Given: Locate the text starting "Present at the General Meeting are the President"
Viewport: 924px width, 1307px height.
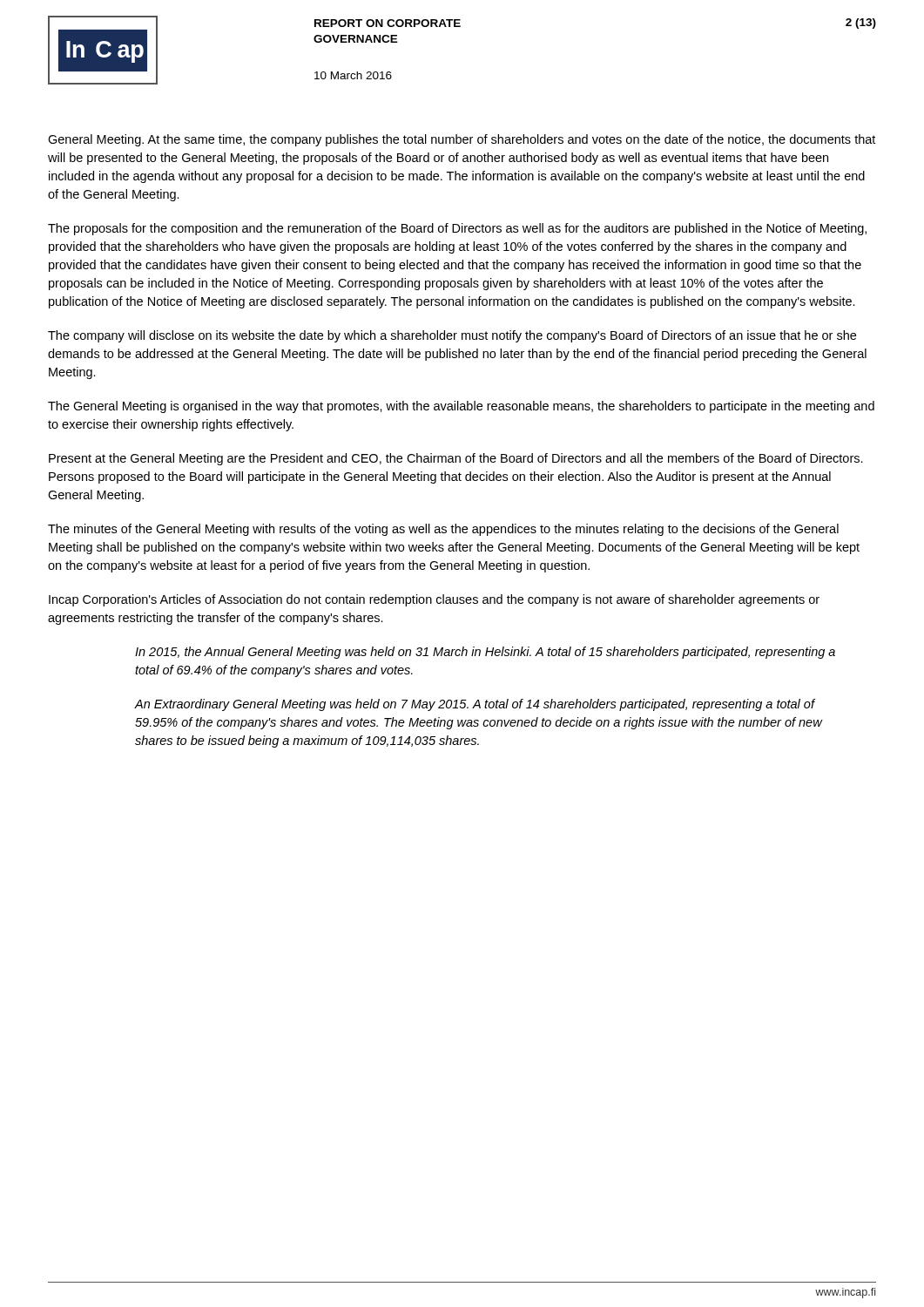Looking at the screenshot, I should pyautogui.click(x=456, y=477).
